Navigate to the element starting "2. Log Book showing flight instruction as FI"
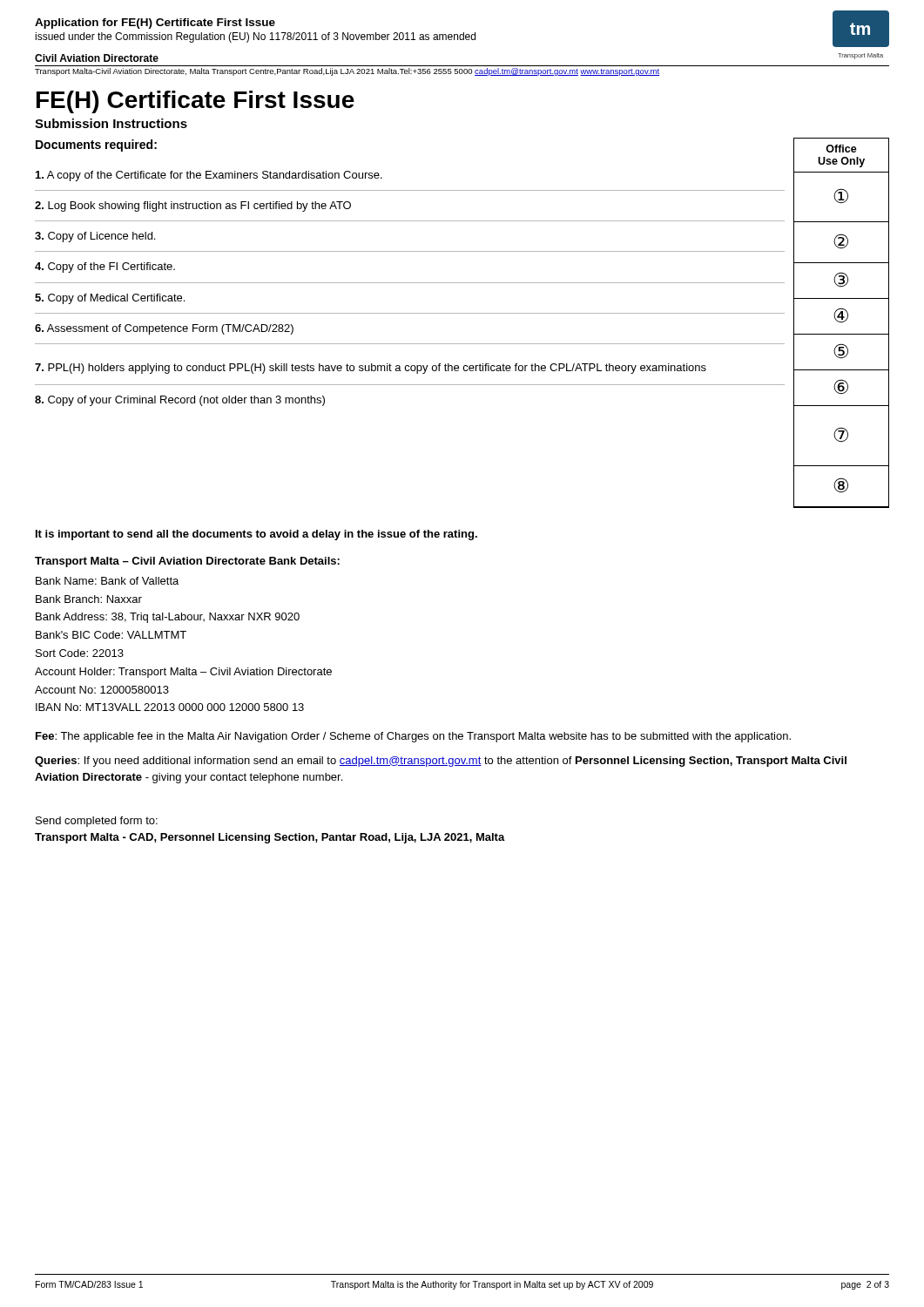Viewport: 924px width, 1307px height. pyautogui.click(x=193, y=205)
